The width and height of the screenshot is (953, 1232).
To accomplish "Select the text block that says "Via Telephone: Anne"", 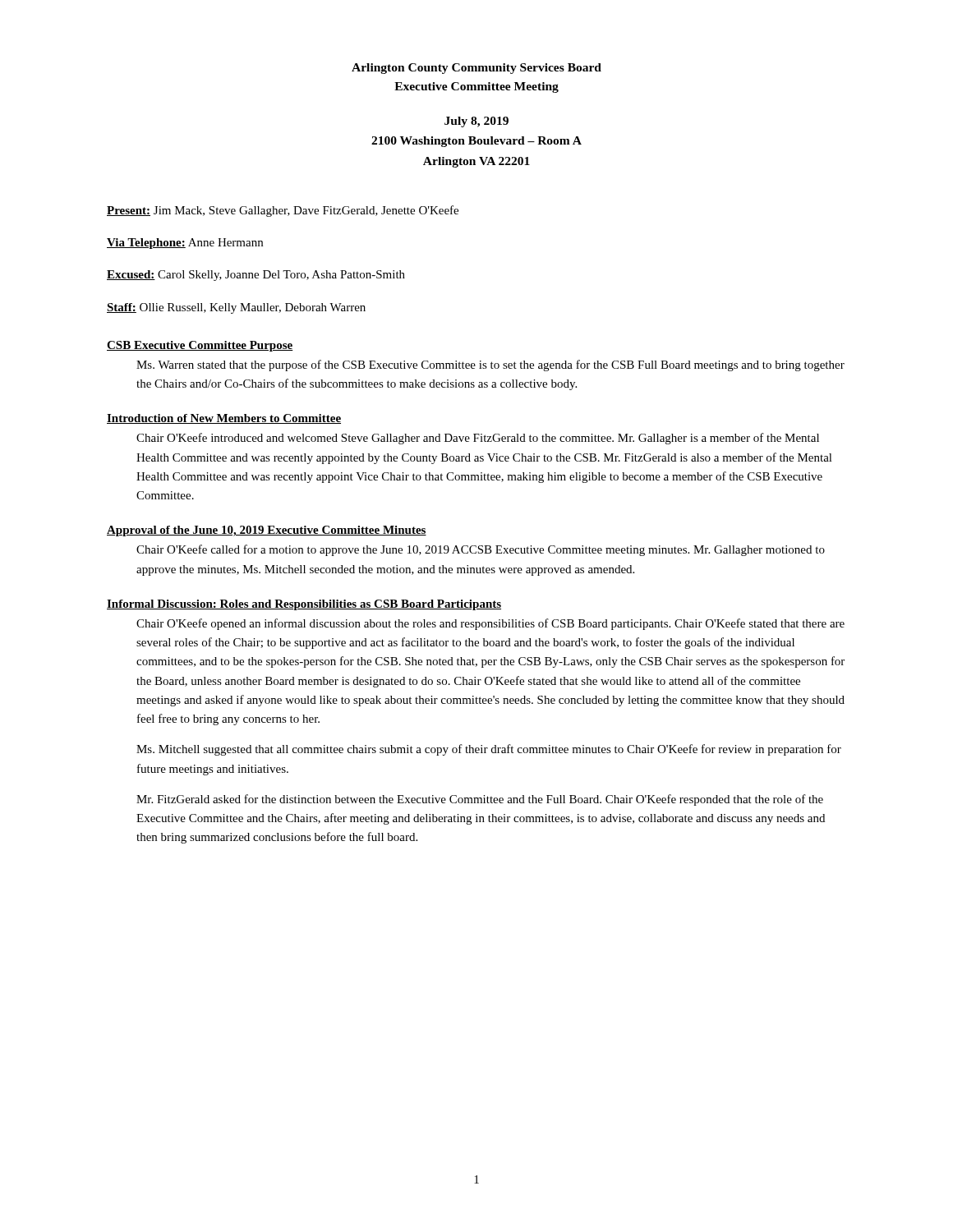I will pos(185,242).
